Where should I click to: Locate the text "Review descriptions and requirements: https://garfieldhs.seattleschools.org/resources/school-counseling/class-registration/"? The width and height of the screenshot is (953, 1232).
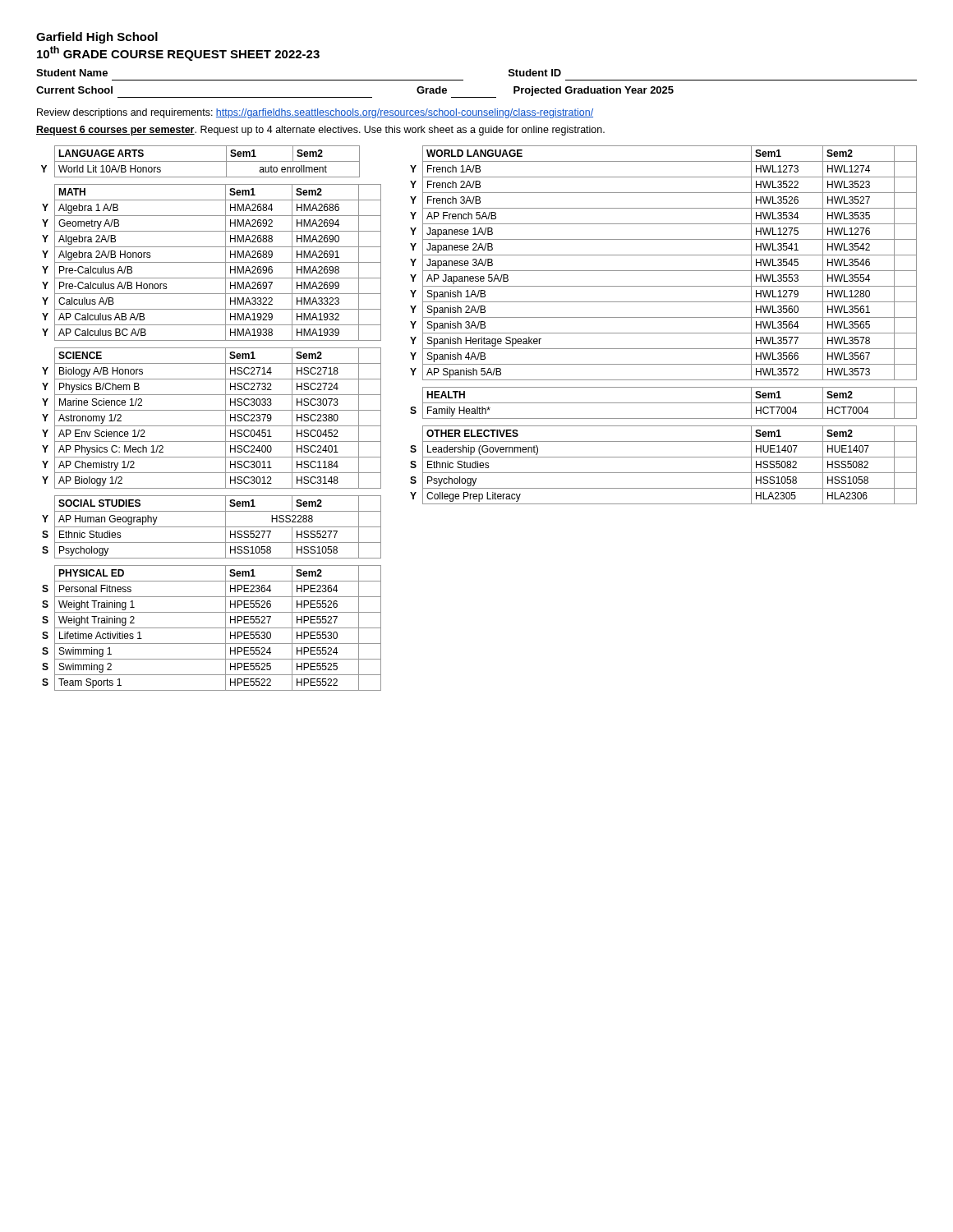[315, 113]
